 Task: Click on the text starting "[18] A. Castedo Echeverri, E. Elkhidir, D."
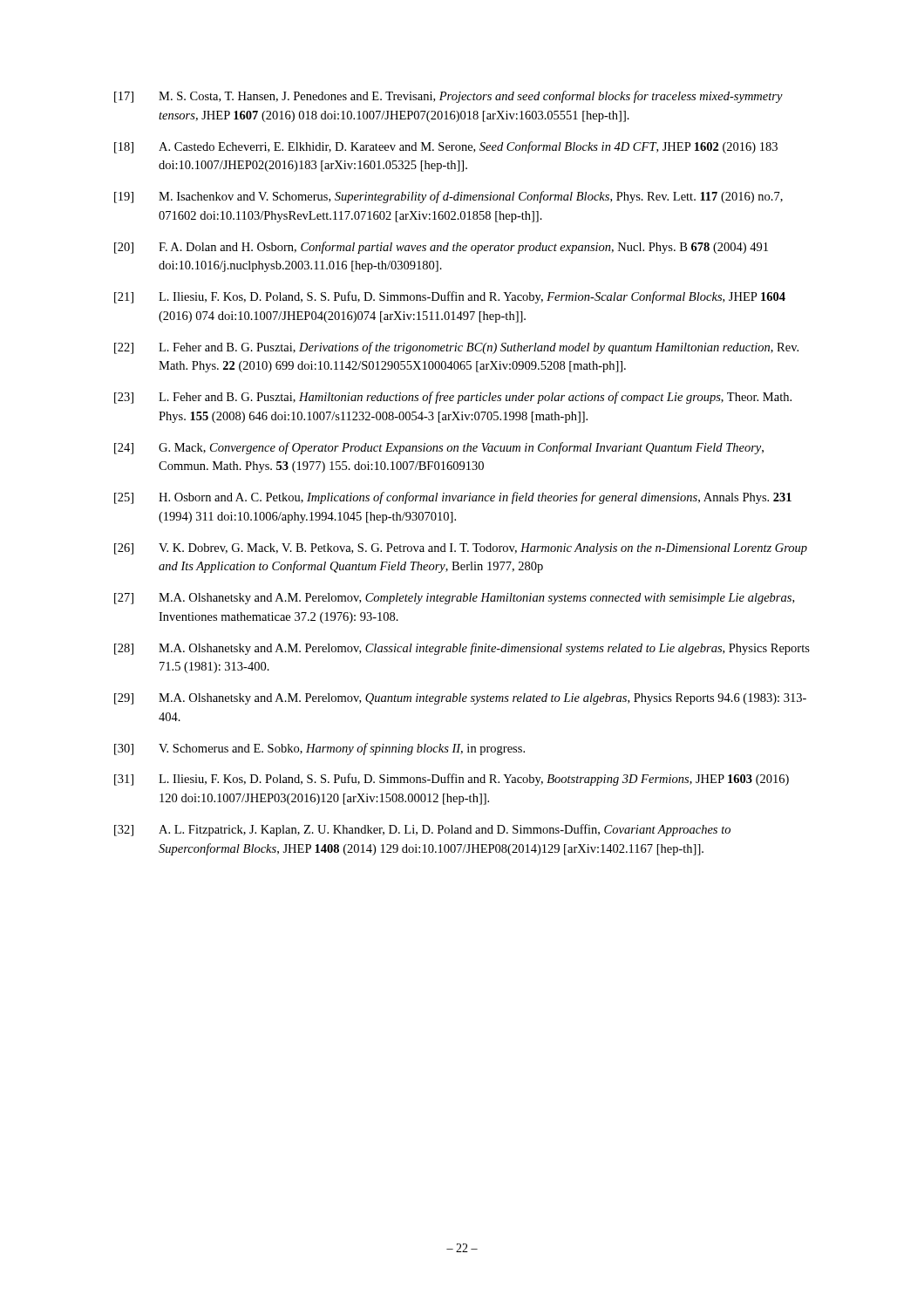point(462,156)
